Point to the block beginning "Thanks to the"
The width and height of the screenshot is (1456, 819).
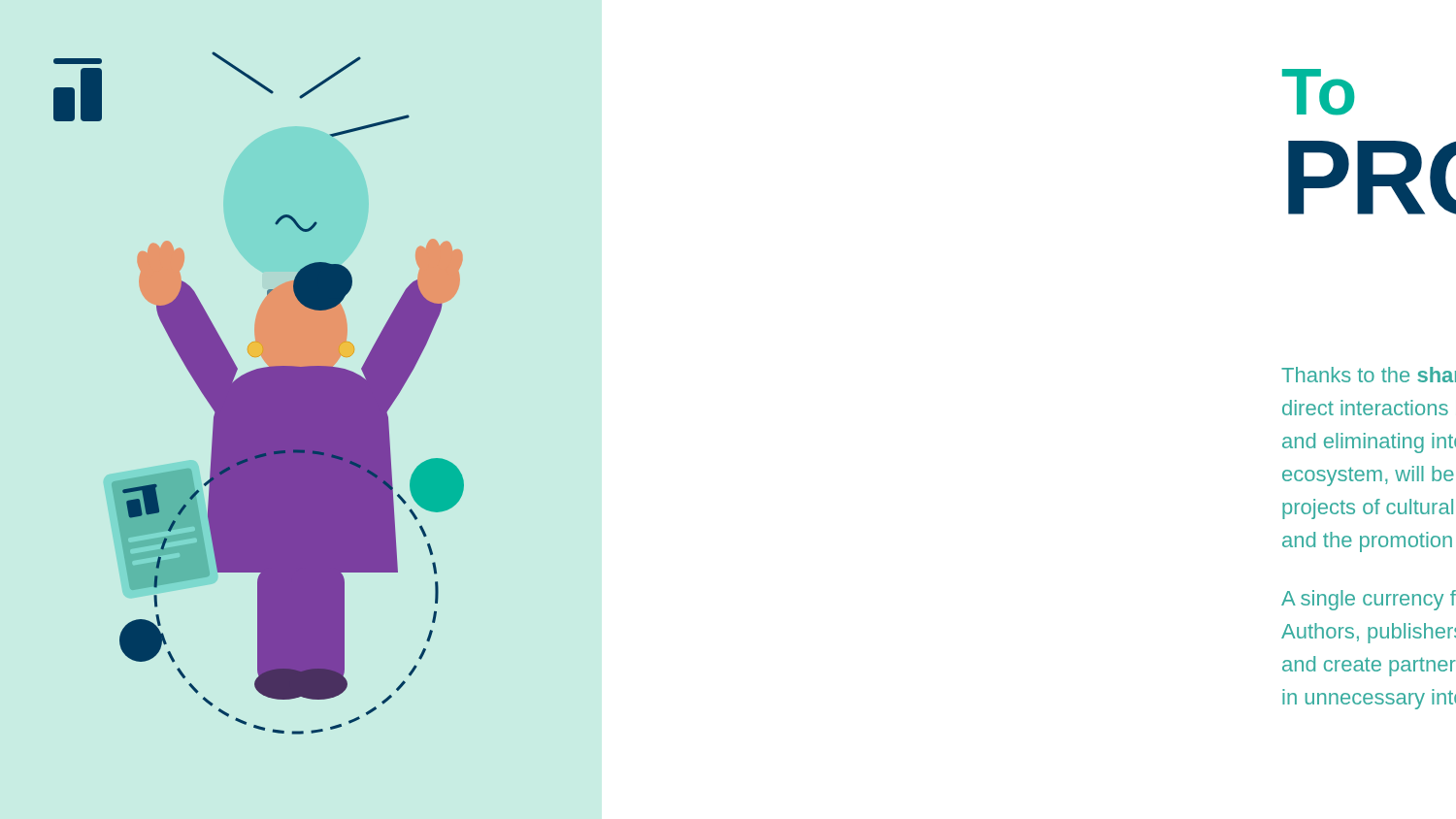click(x=1369, y=458)
